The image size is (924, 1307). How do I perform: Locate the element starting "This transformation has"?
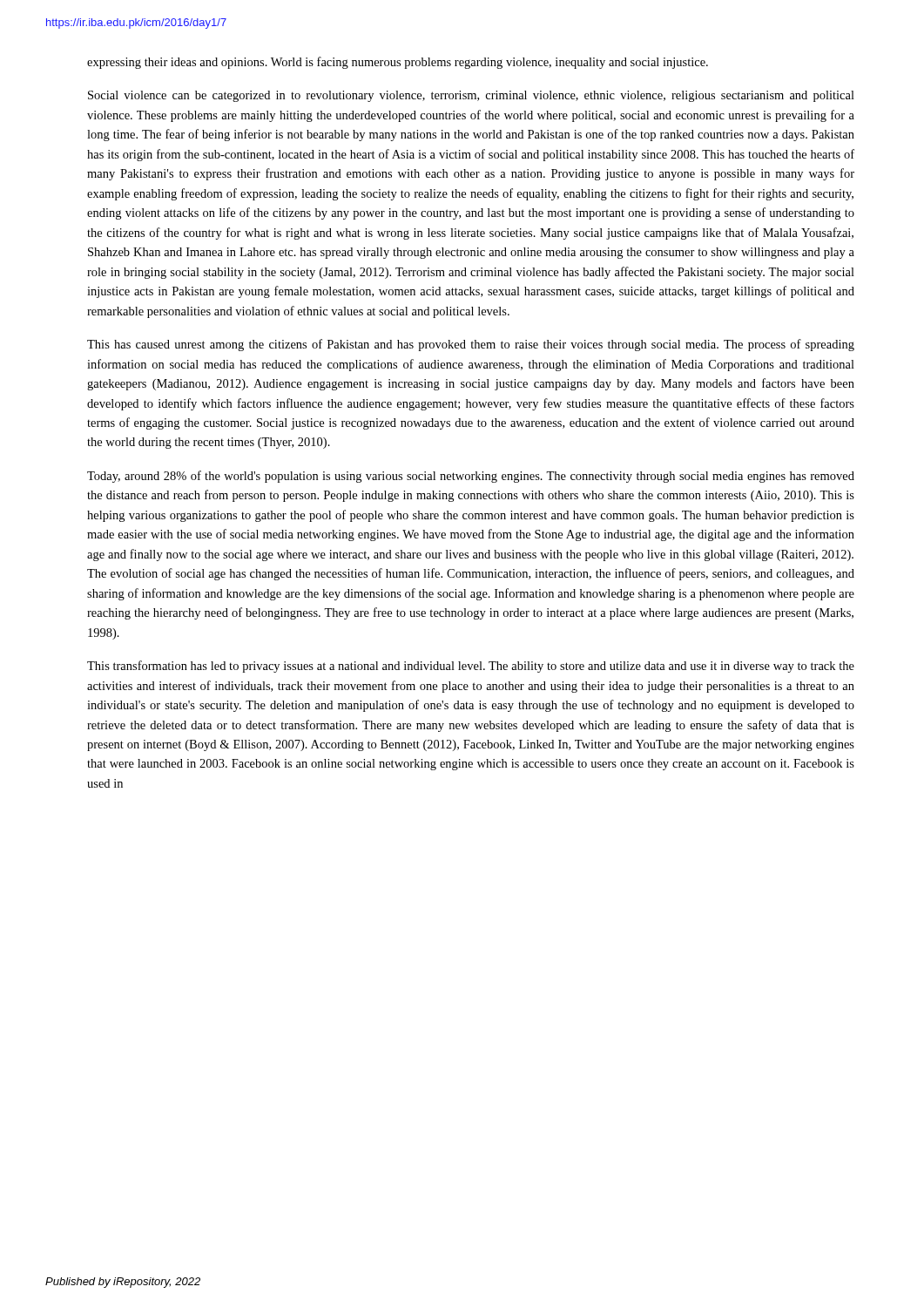tap(471, 725)
